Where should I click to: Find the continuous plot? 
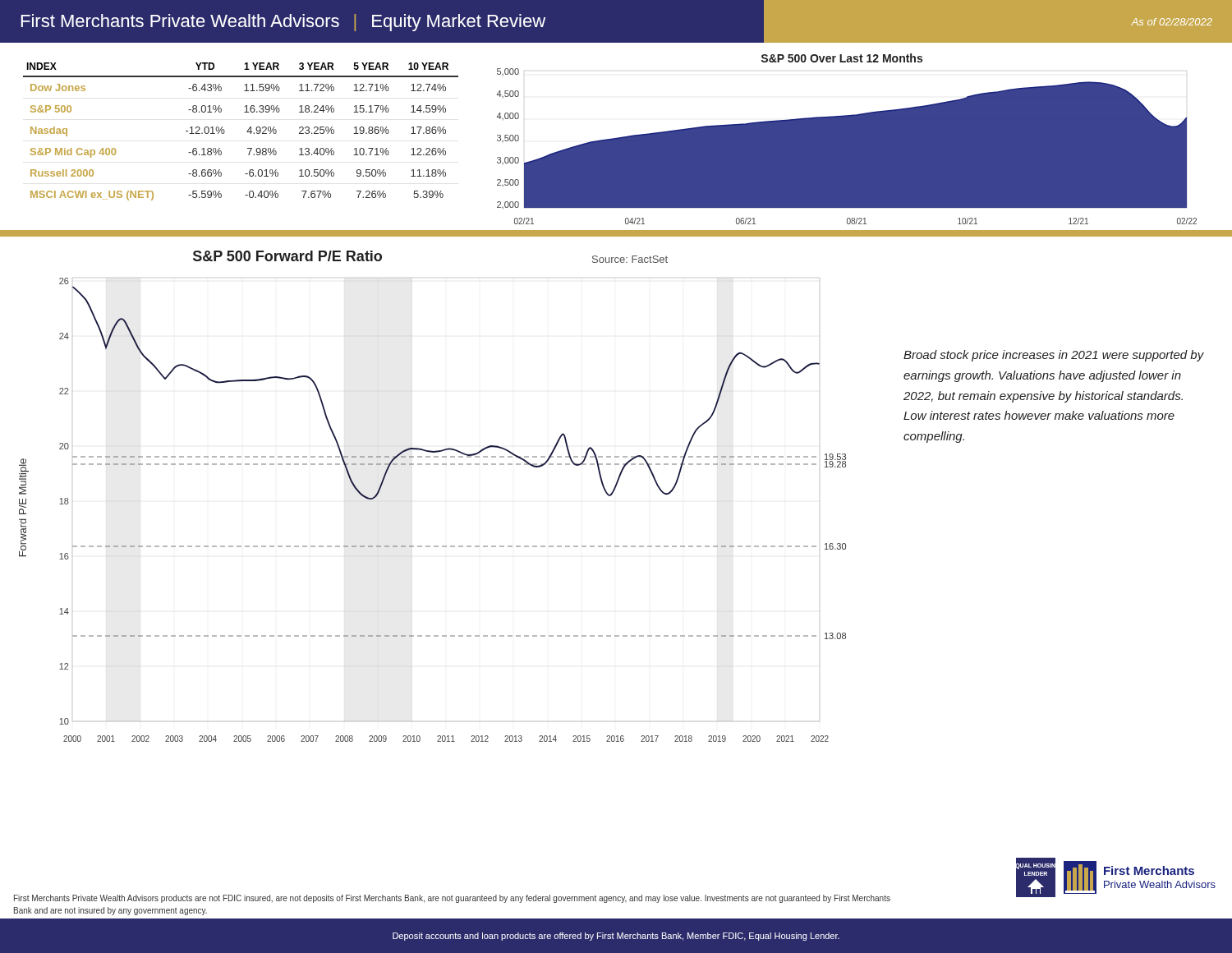coord(450,524)
